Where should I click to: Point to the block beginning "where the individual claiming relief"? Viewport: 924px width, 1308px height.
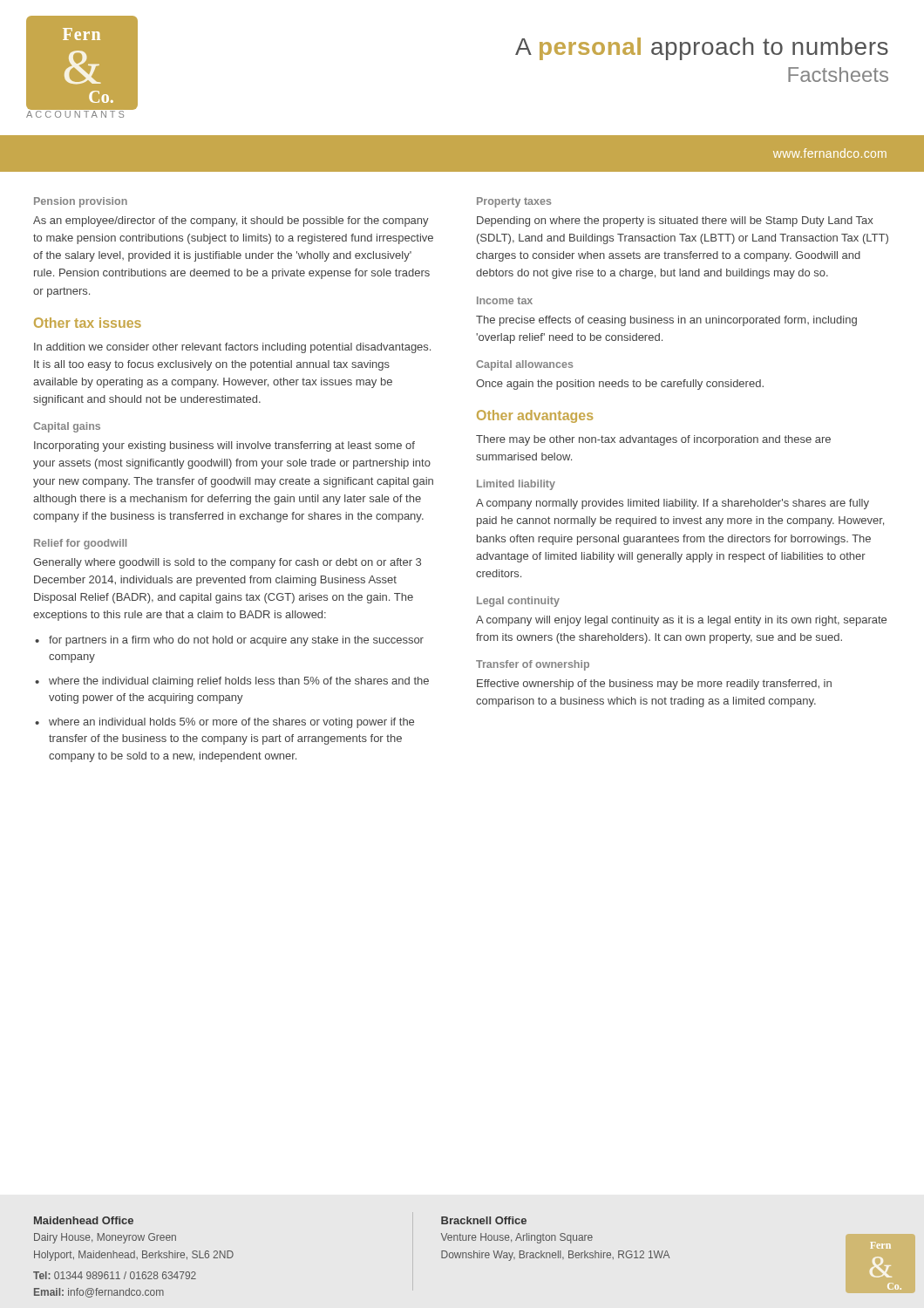point(239,689)
